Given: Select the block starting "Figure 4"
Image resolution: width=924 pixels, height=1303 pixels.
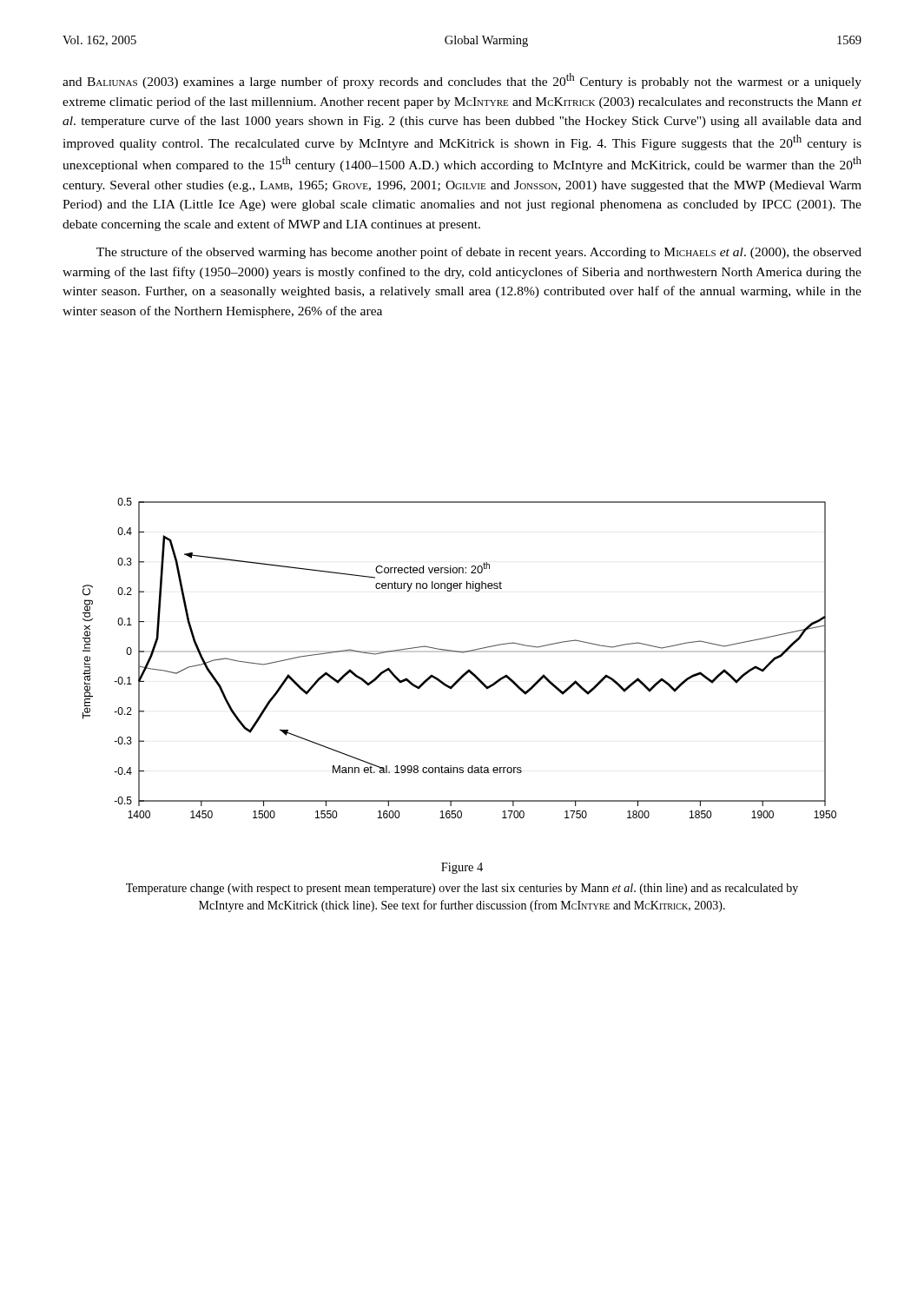Looking at the screenshot, I should point(462,867).
